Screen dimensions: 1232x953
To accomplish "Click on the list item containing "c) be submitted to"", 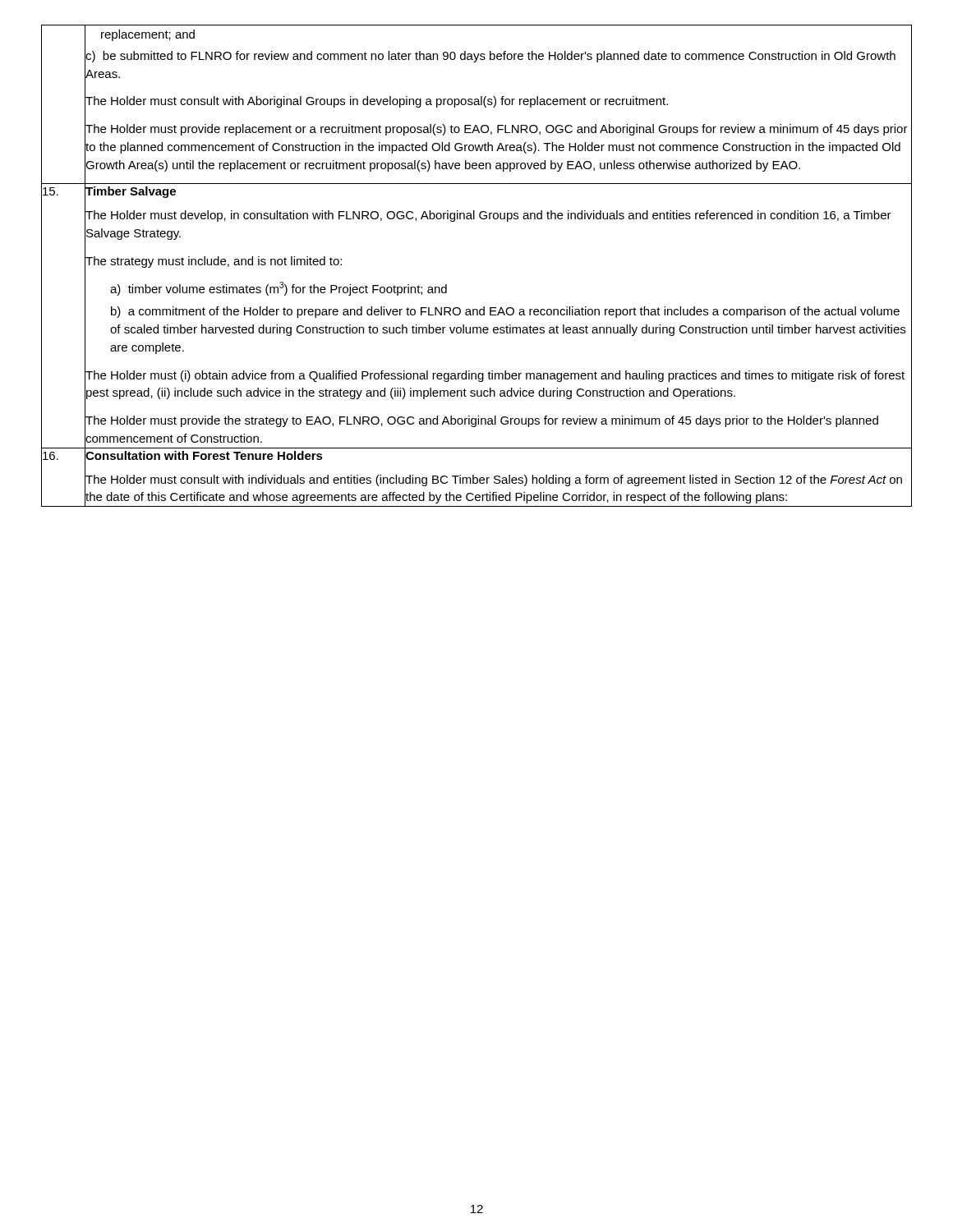I will tap(491, 64).
